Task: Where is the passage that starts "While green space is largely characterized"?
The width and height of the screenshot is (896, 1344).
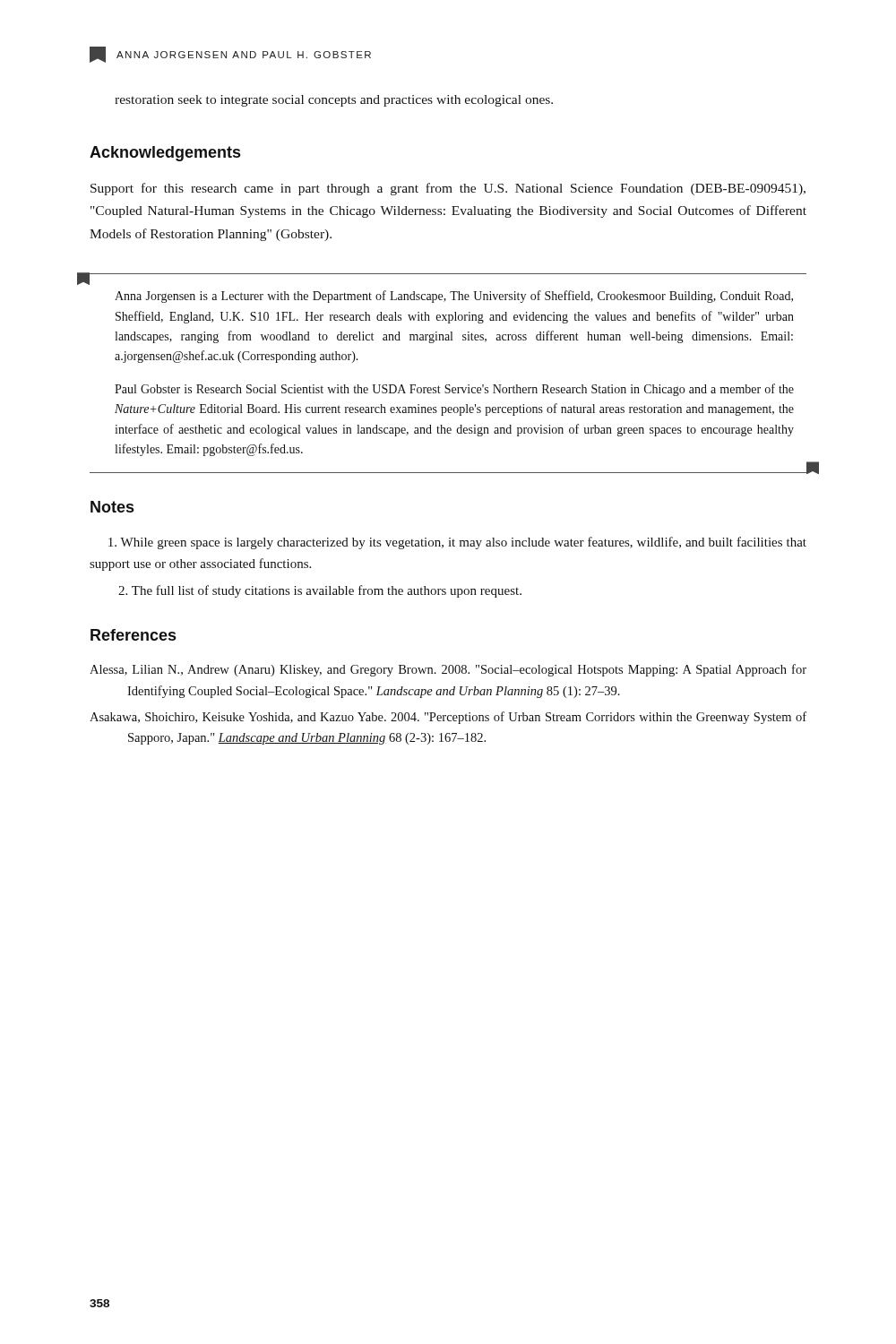Action: tap(448, 553)
